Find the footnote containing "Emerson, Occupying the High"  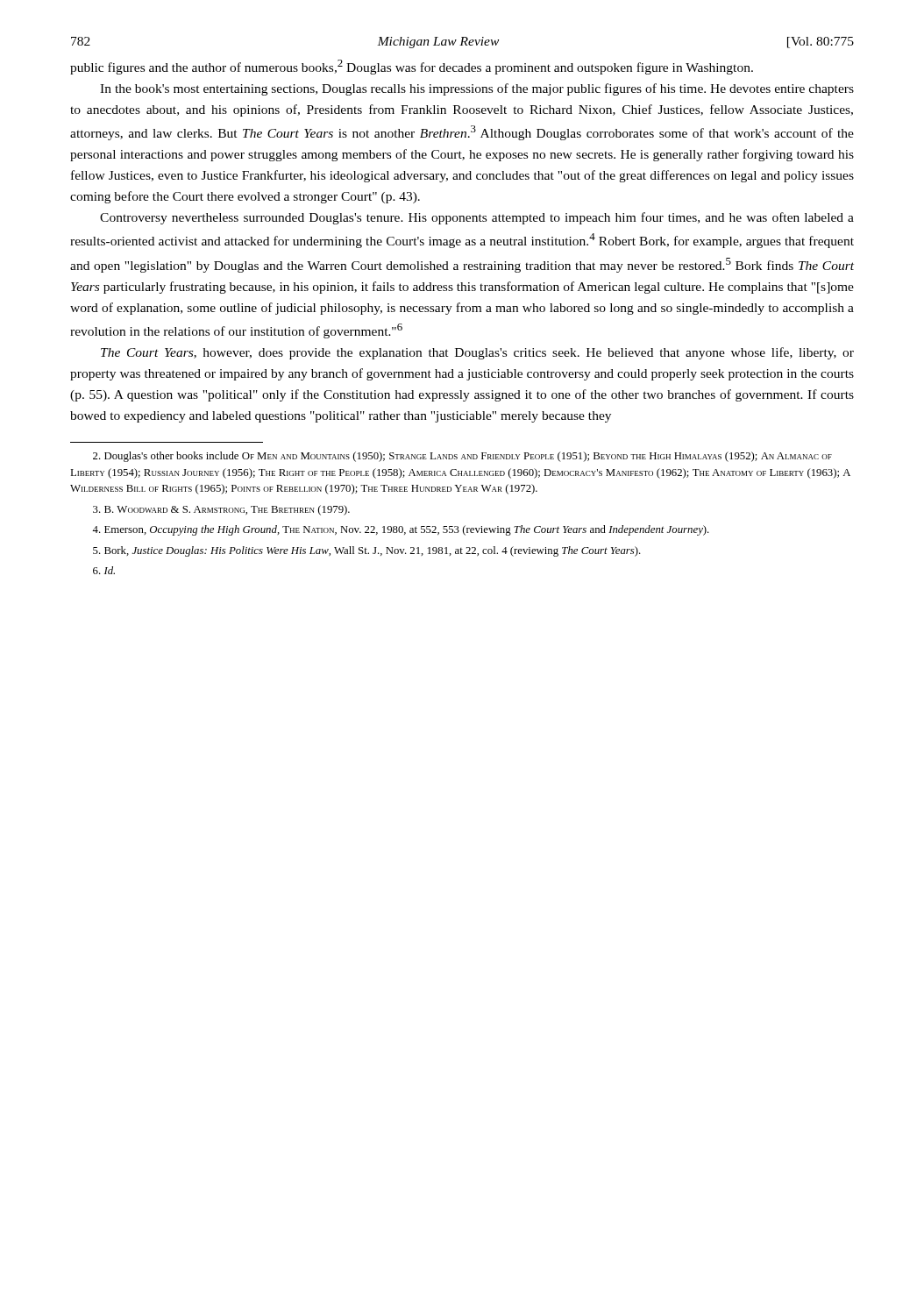[401, 530]
